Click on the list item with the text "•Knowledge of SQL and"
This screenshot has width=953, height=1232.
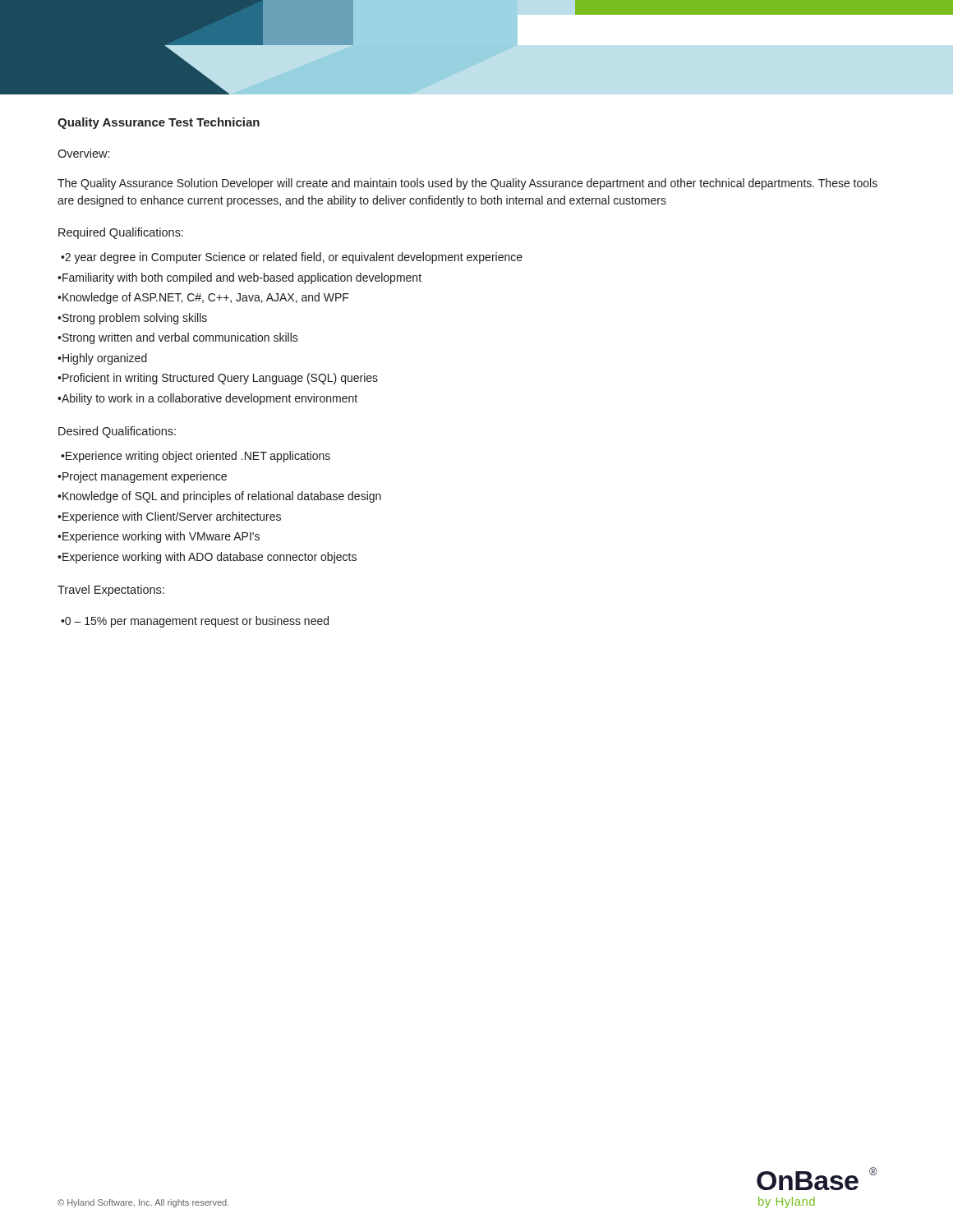click(x=219, y=496)
